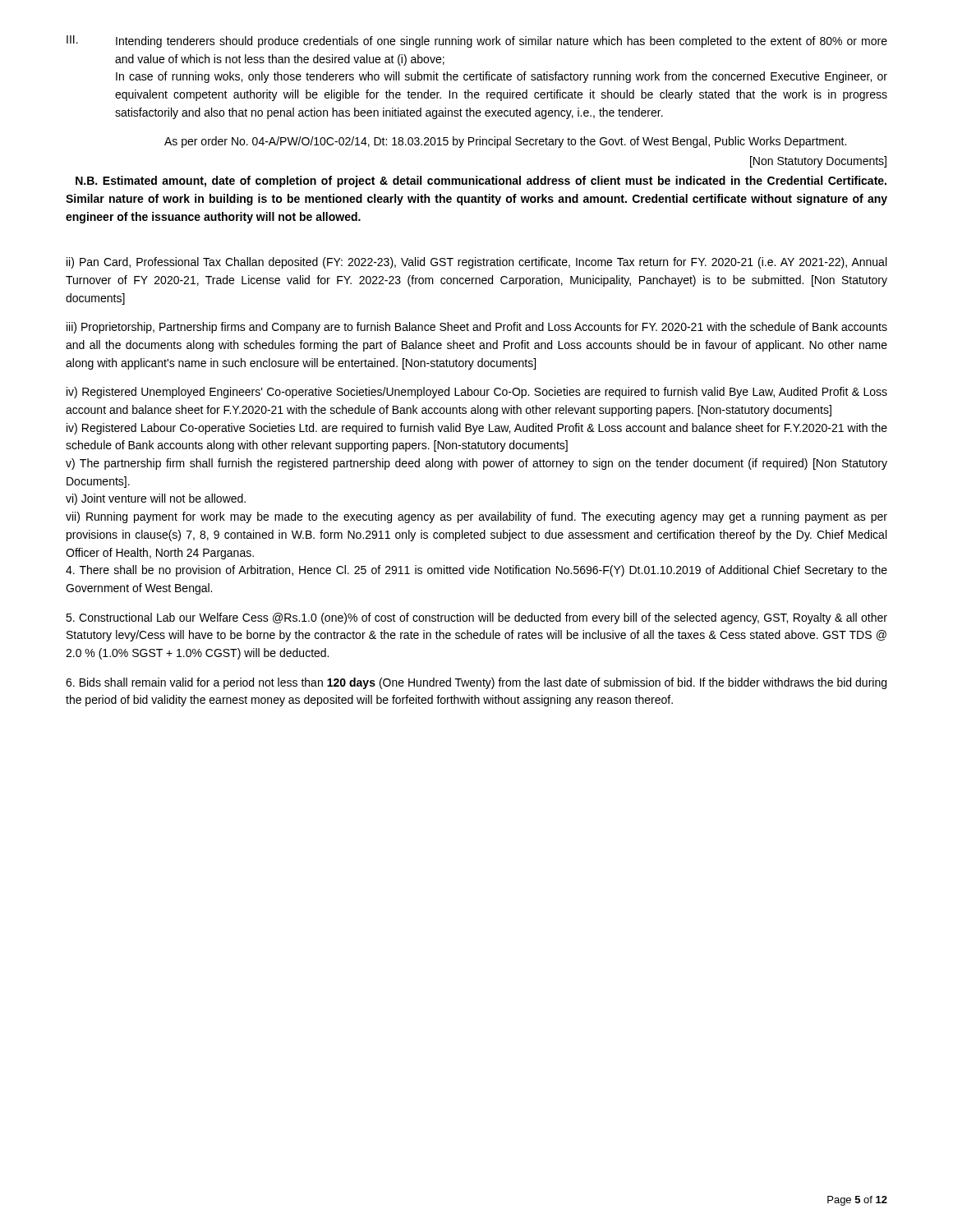Image resolution: width=953 pixels, height=1232 pixels.
Task: Point to the block beginning "Constructional Lab our Welfare Cess"
Action: (476, 635)
